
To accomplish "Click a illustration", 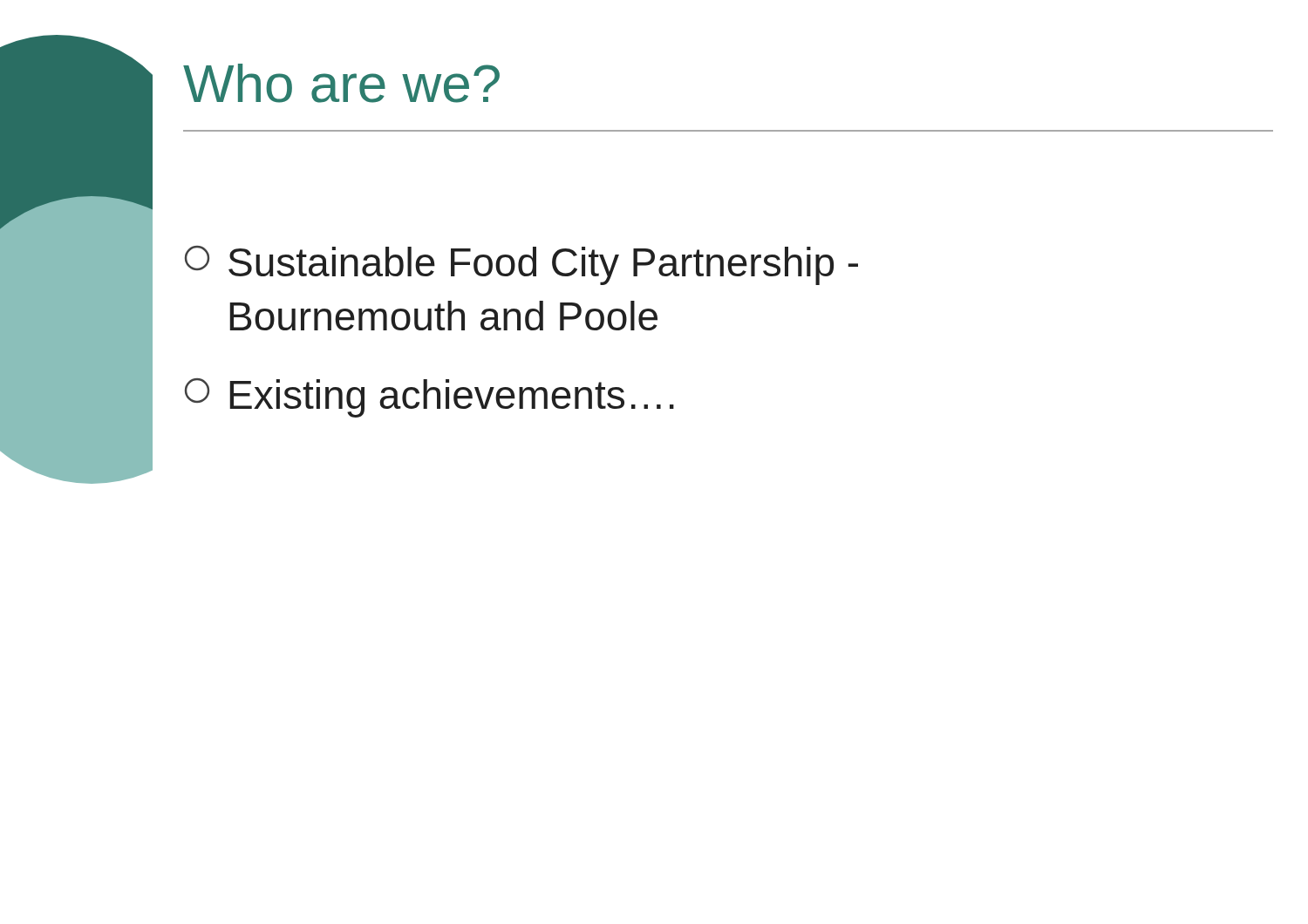I will click(76, 462).
